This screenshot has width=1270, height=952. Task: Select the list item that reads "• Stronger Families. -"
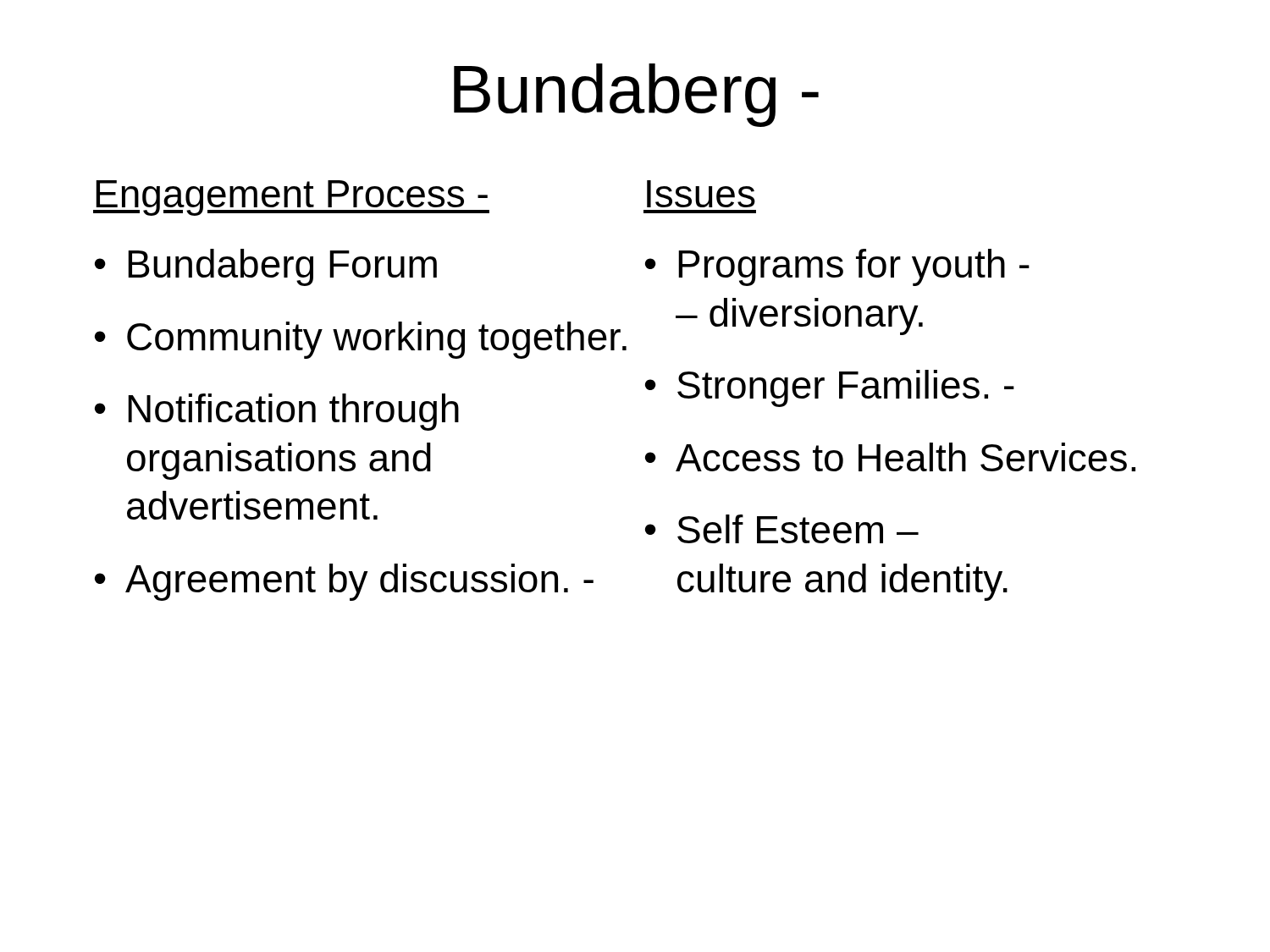tap(830, 386)
